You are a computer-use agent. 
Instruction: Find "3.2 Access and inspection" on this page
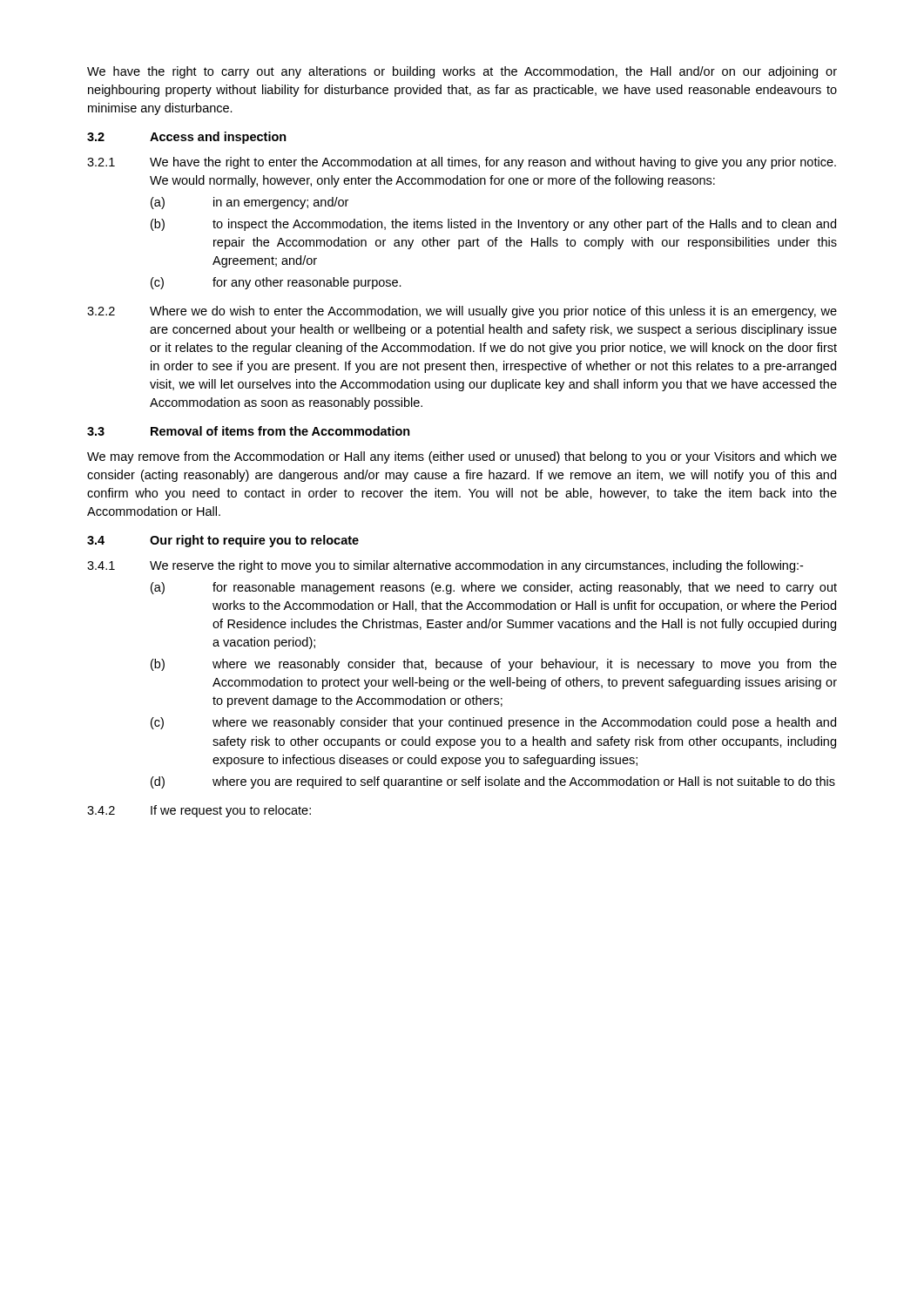point(187,137)
